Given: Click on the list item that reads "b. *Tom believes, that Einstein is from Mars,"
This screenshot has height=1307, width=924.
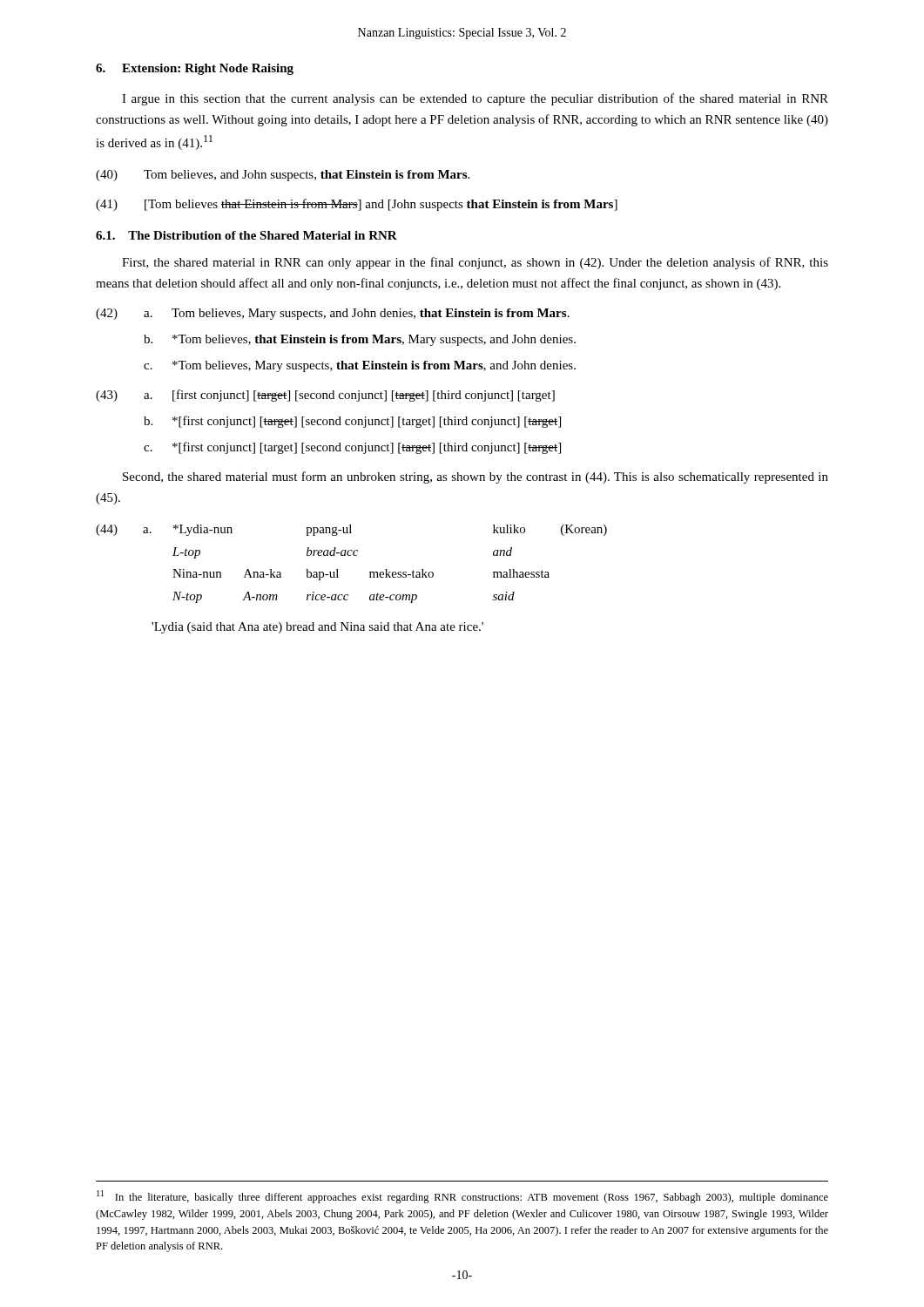Looking at the screenshot, I should [x=462, y=339].
